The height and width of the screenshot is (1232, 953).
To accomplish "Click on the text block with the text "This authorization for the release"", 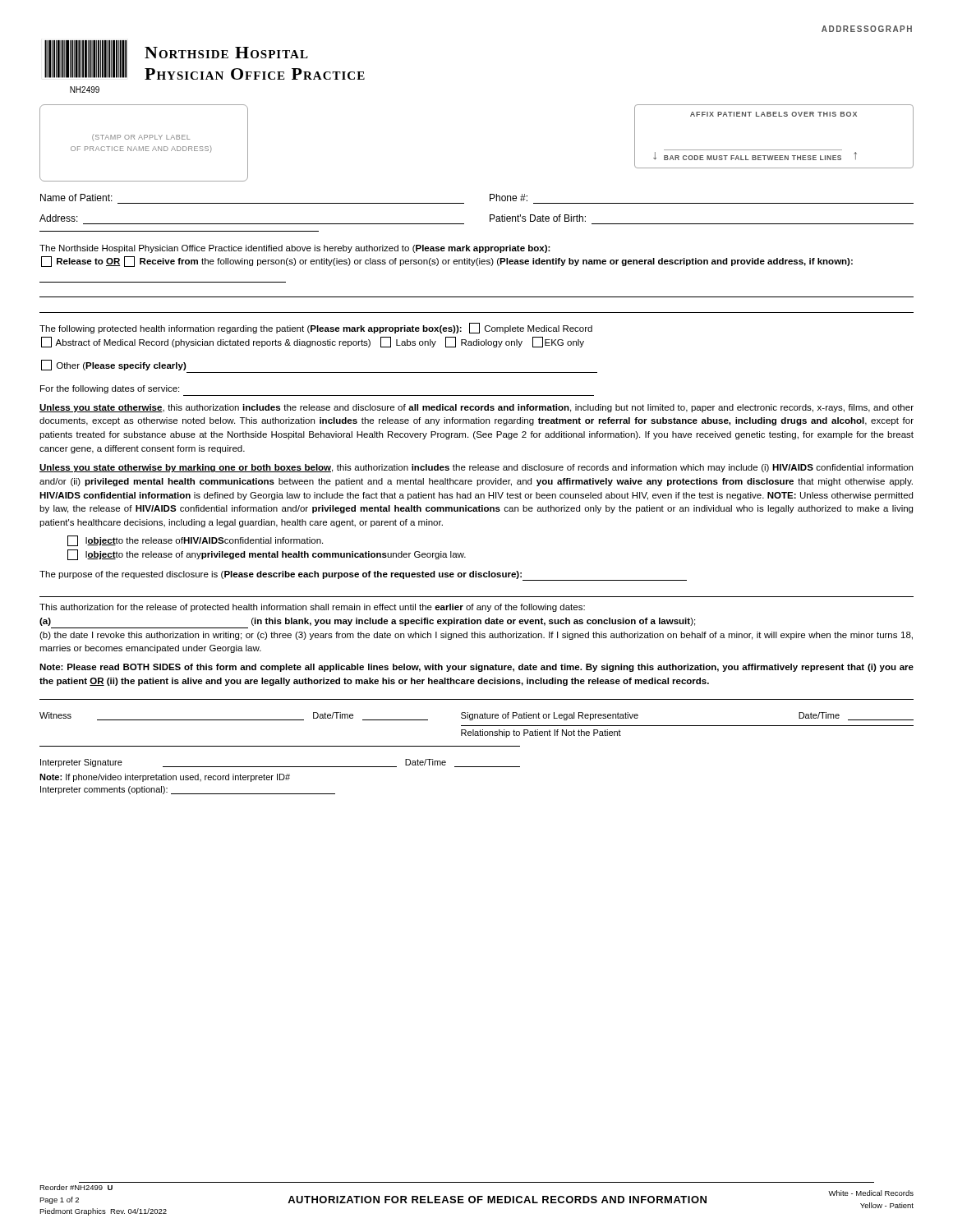I will pos(476,628).
